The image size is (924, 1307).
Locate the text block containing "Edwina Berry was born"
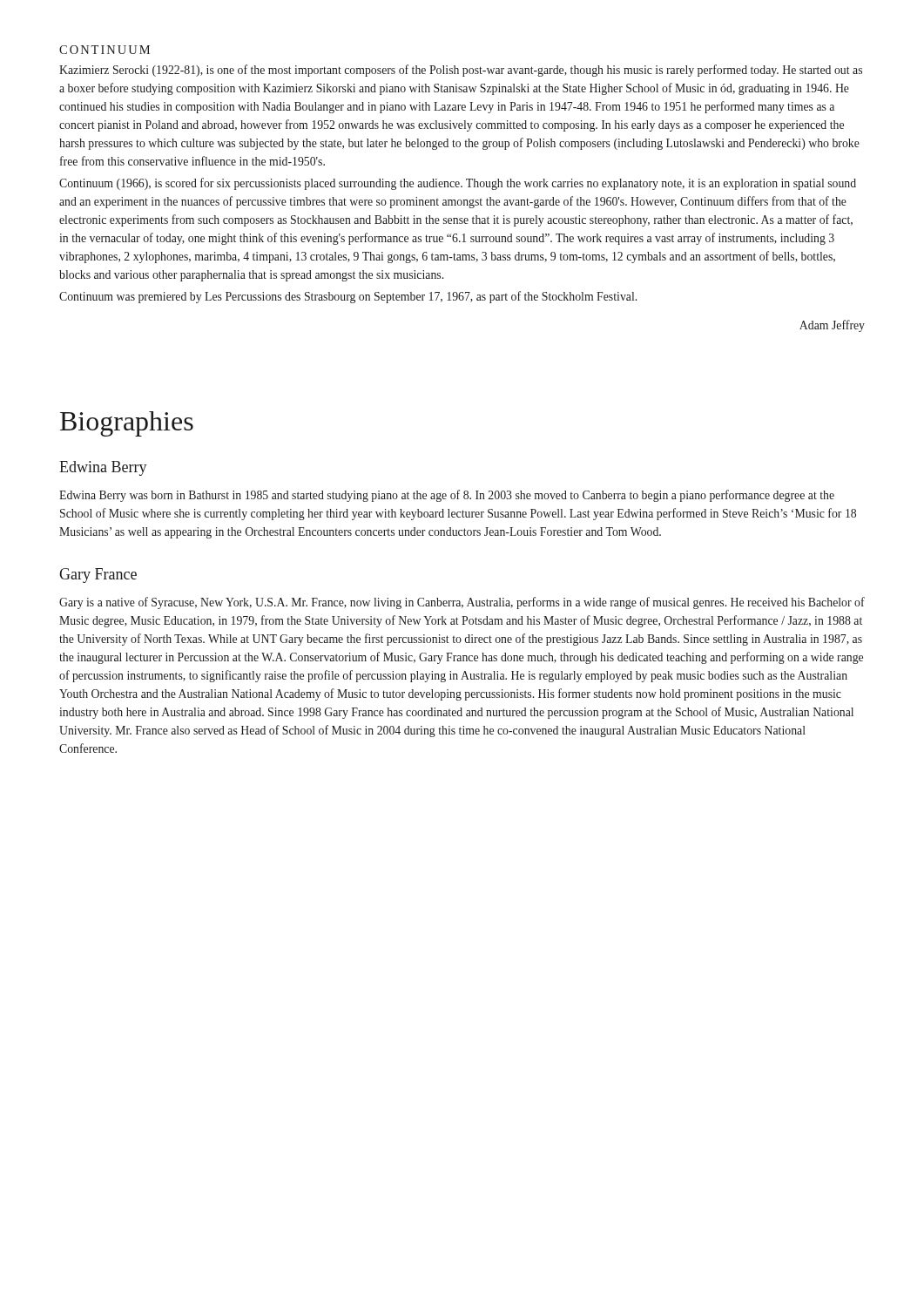coord(458,513)
